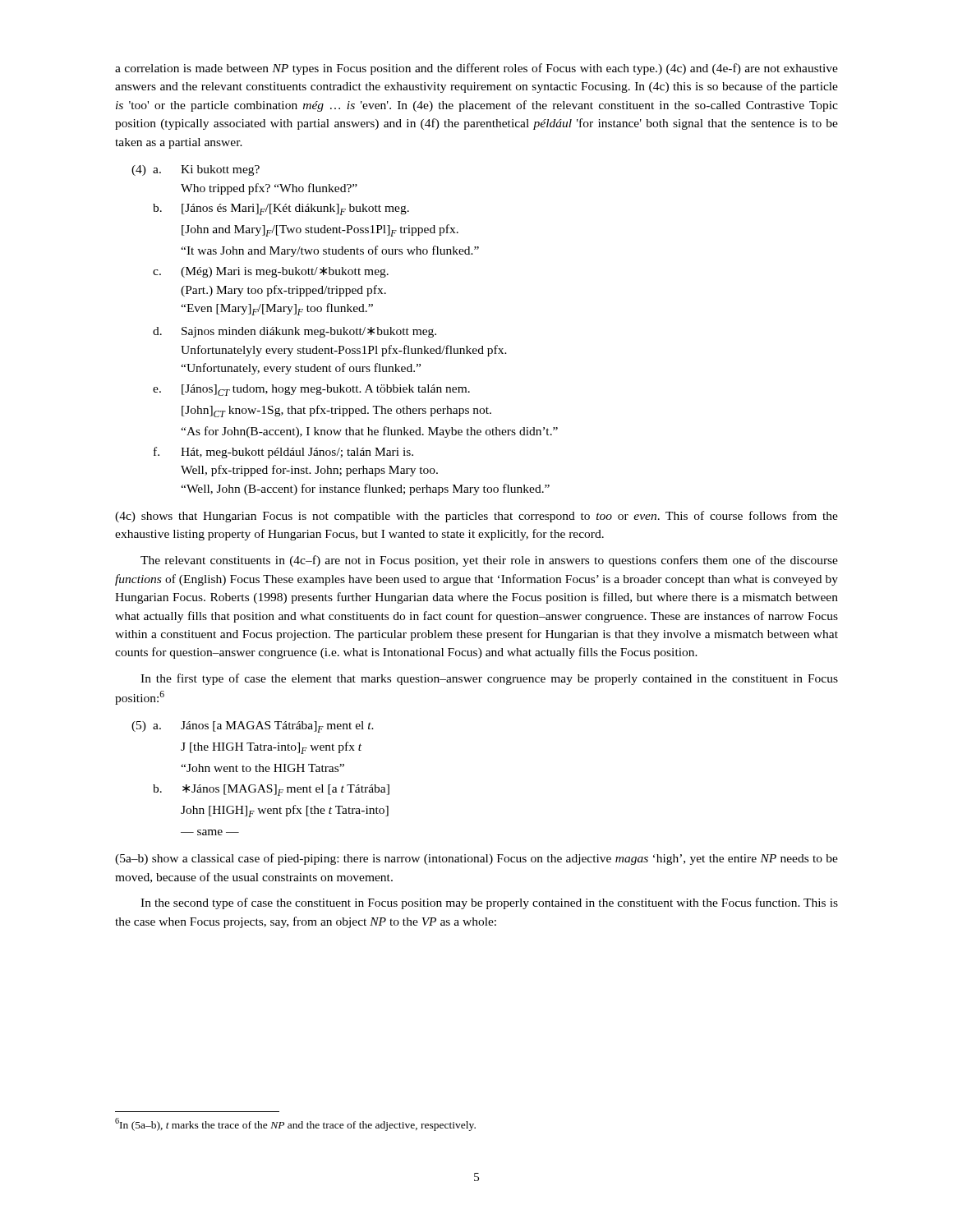The width and height of the screenshot is (953, 1232).
Task: Point to the block beginning "(4c) shows that Hungarian Focus is not compatible"
Action: tap(476, 607)
